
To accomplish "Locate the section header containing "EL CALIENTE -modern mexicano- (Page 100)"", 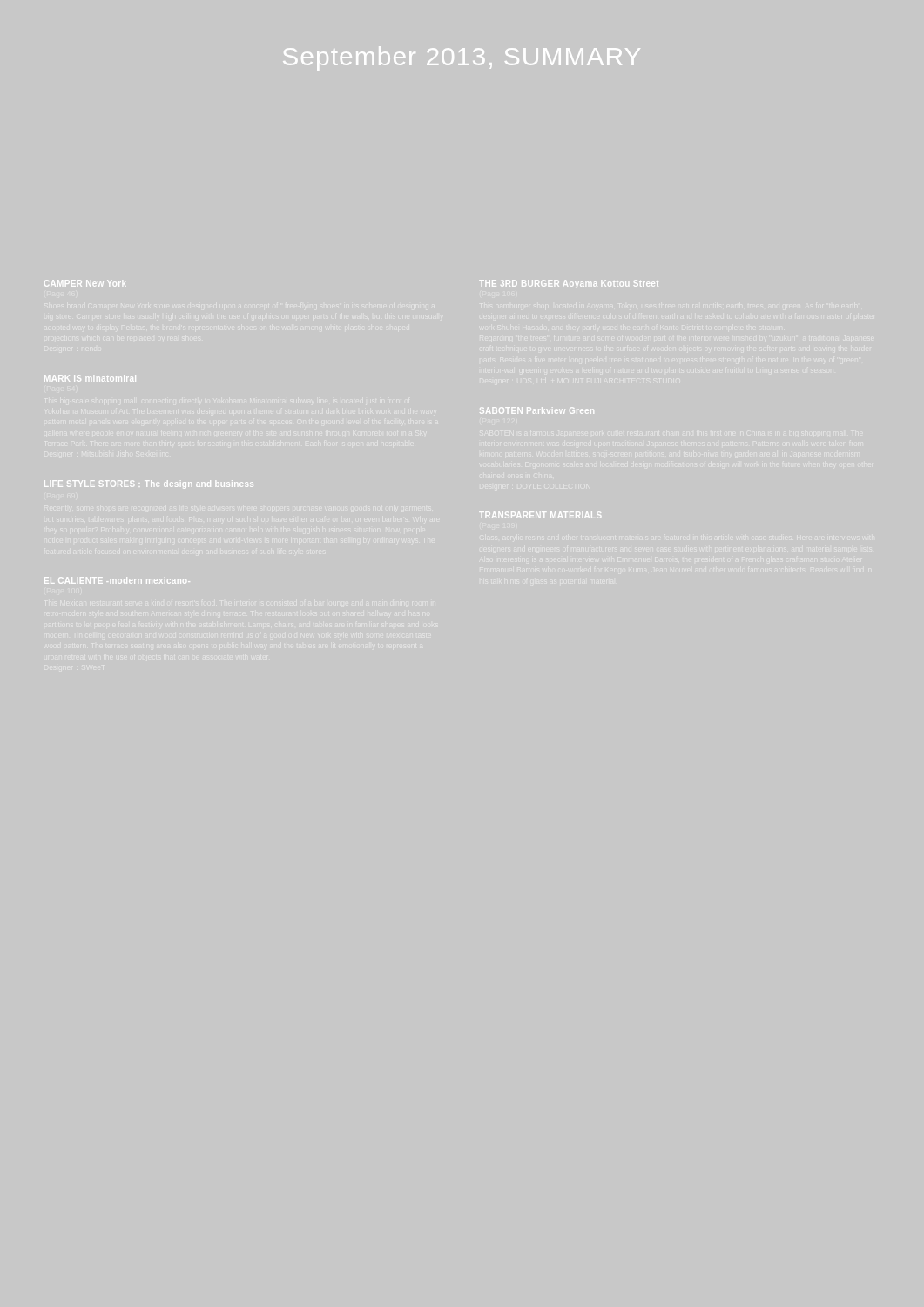I will point(117,580).
